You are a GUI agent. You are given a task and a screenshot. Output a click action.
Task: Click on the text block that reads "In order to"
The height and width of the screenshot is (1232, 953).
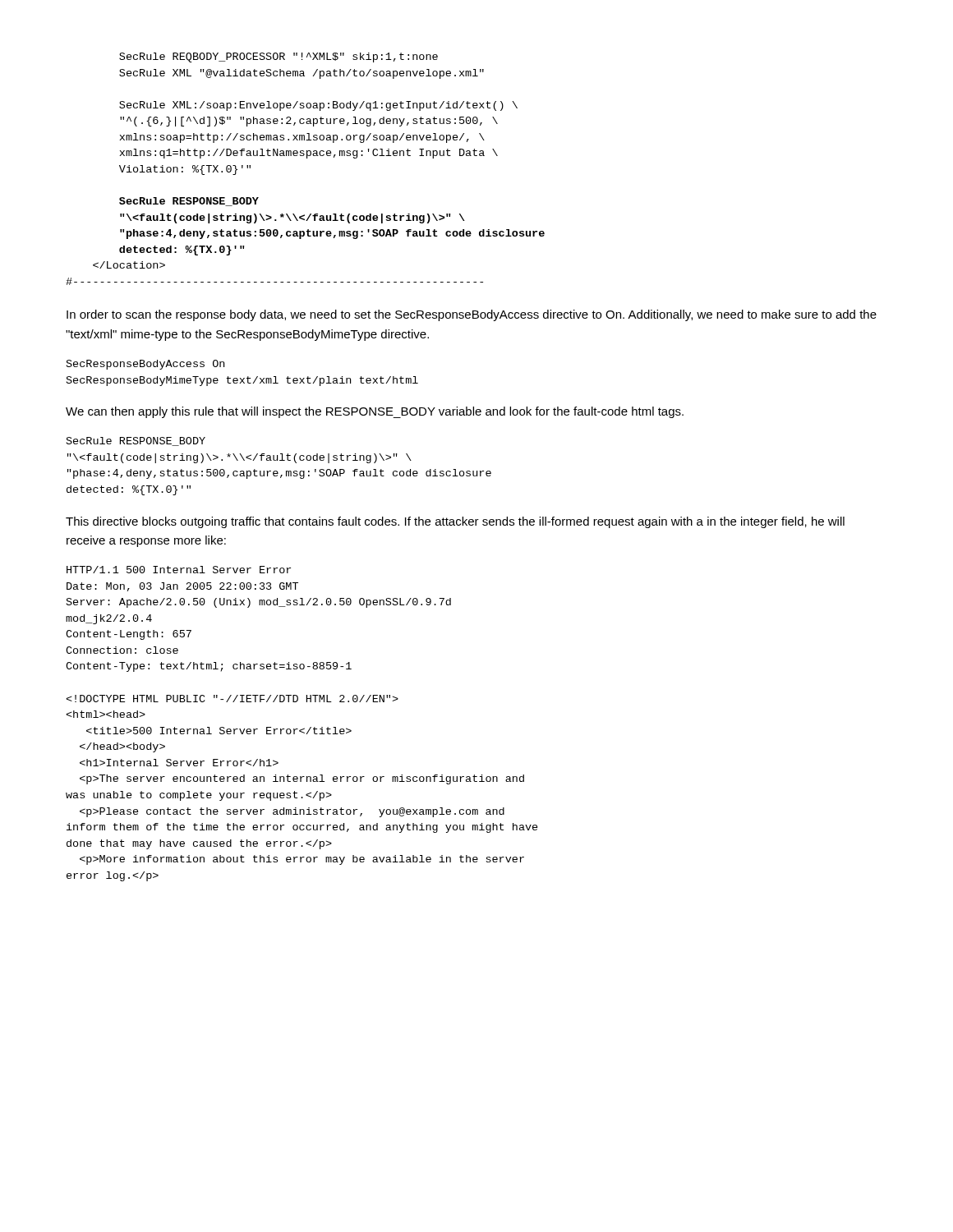476,324
